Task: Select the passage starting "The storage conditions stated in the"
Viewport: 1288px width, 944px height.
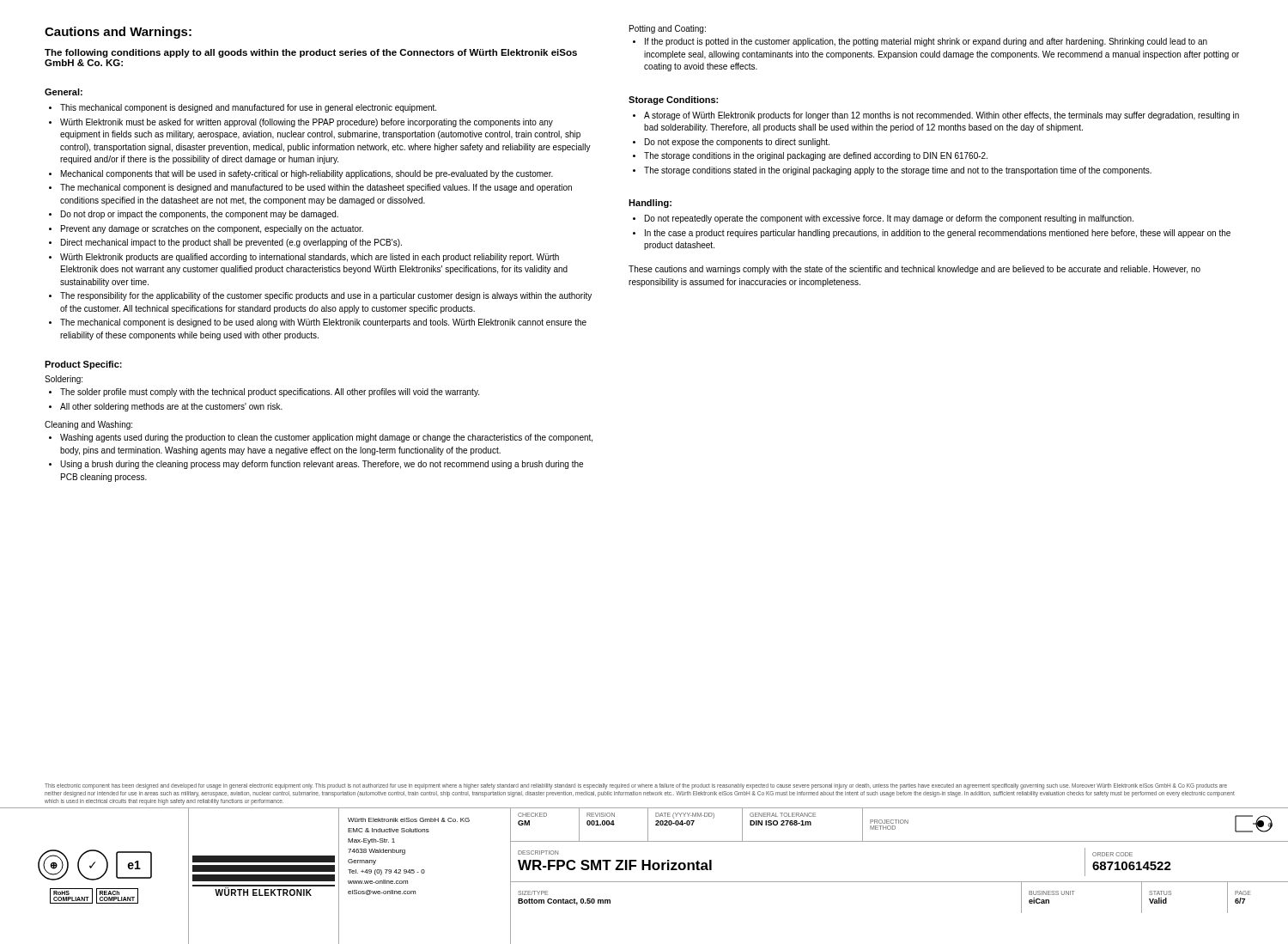Action: coord(936,171)
